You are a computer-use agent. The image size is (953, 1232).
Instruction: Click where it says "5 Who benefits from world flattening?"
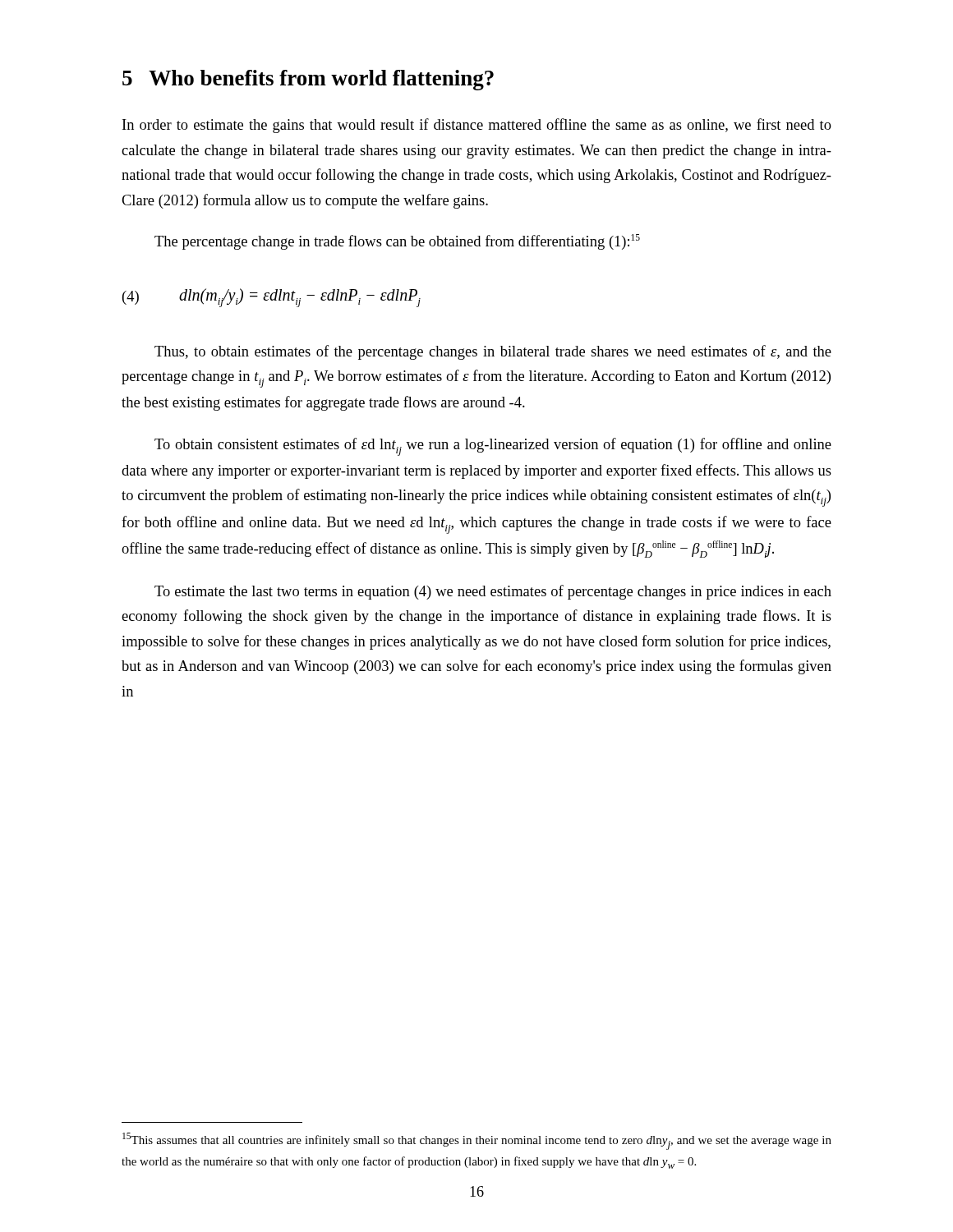pyautogui.click(x=308, y=78)
